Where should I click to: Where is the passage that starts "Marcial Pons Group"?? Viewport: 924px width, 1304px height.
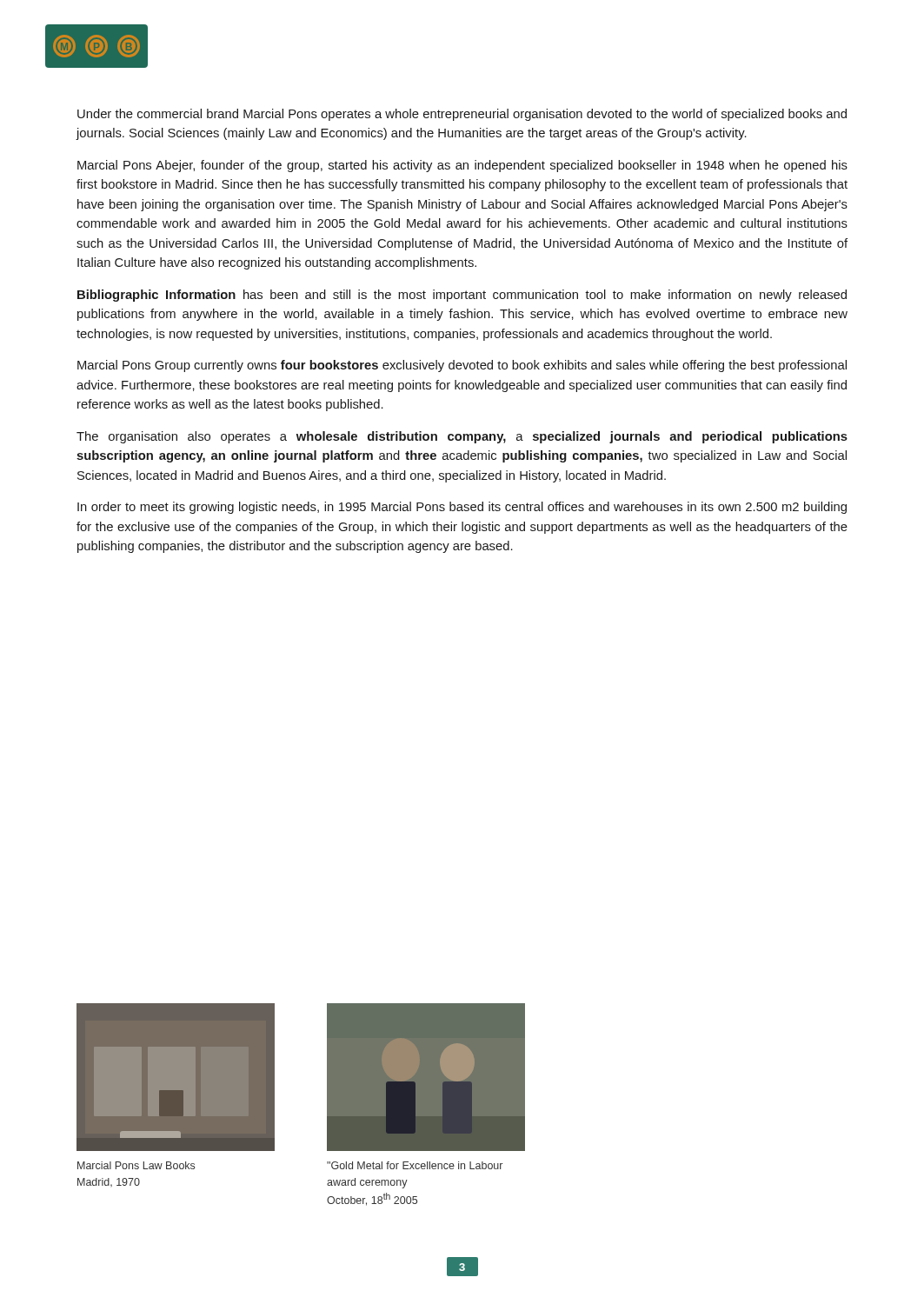point(462,385)
